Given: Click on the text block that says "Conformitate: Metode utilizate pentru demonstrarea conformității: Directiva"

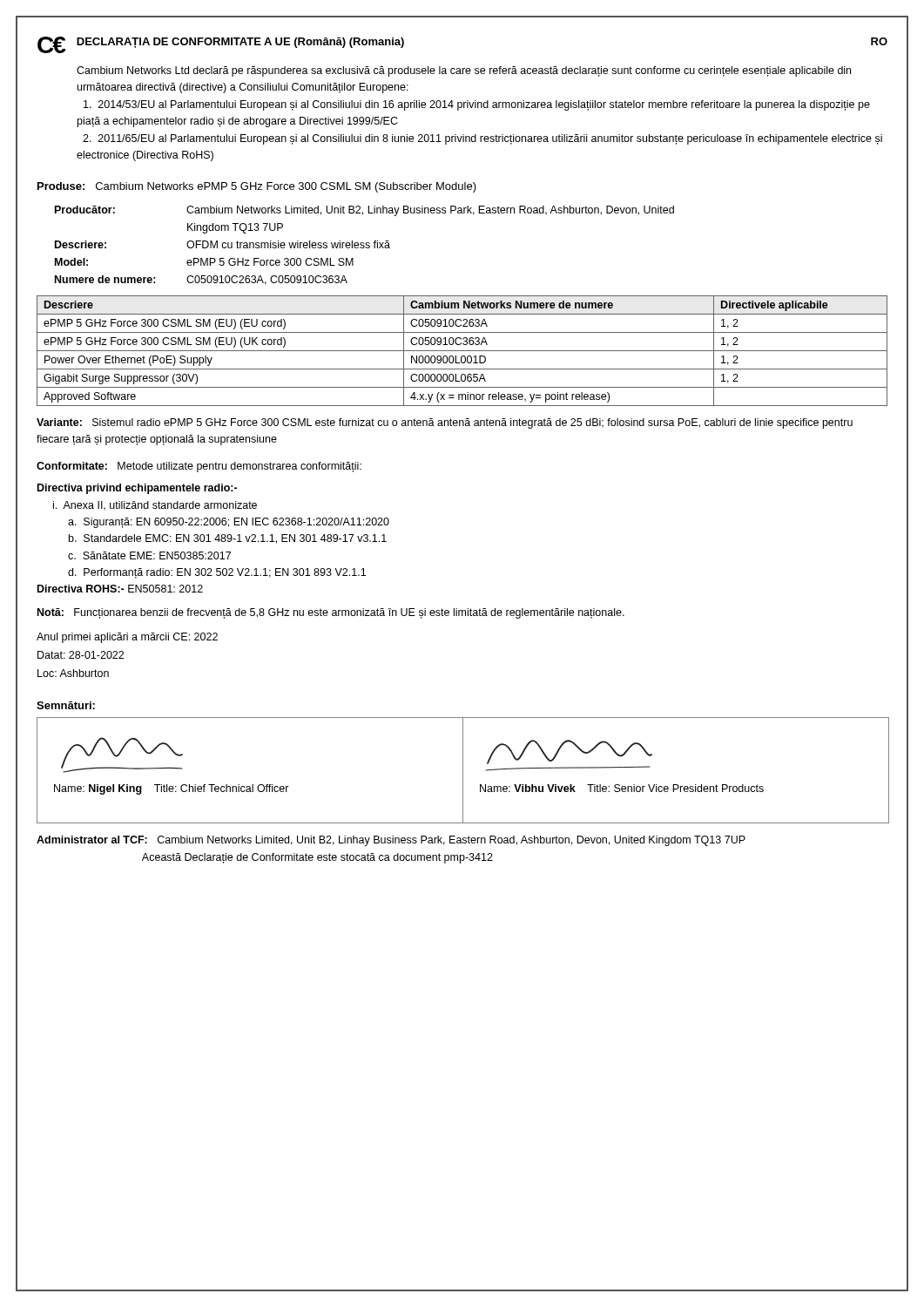Looking at the screenshot, I should 199,467.
